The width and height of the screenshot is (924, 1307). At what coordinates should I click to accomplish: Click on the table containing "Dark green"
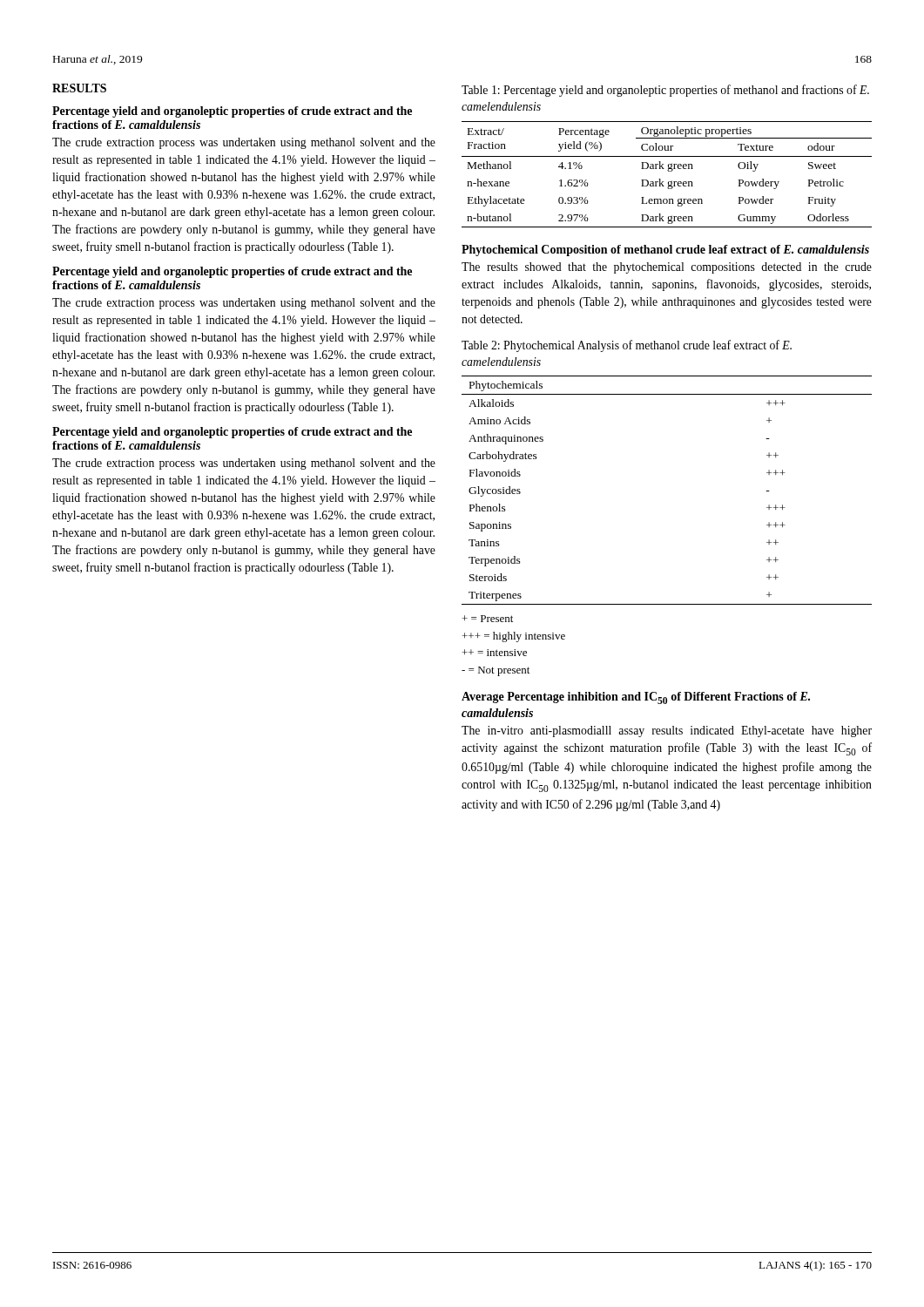coord(667,174)
